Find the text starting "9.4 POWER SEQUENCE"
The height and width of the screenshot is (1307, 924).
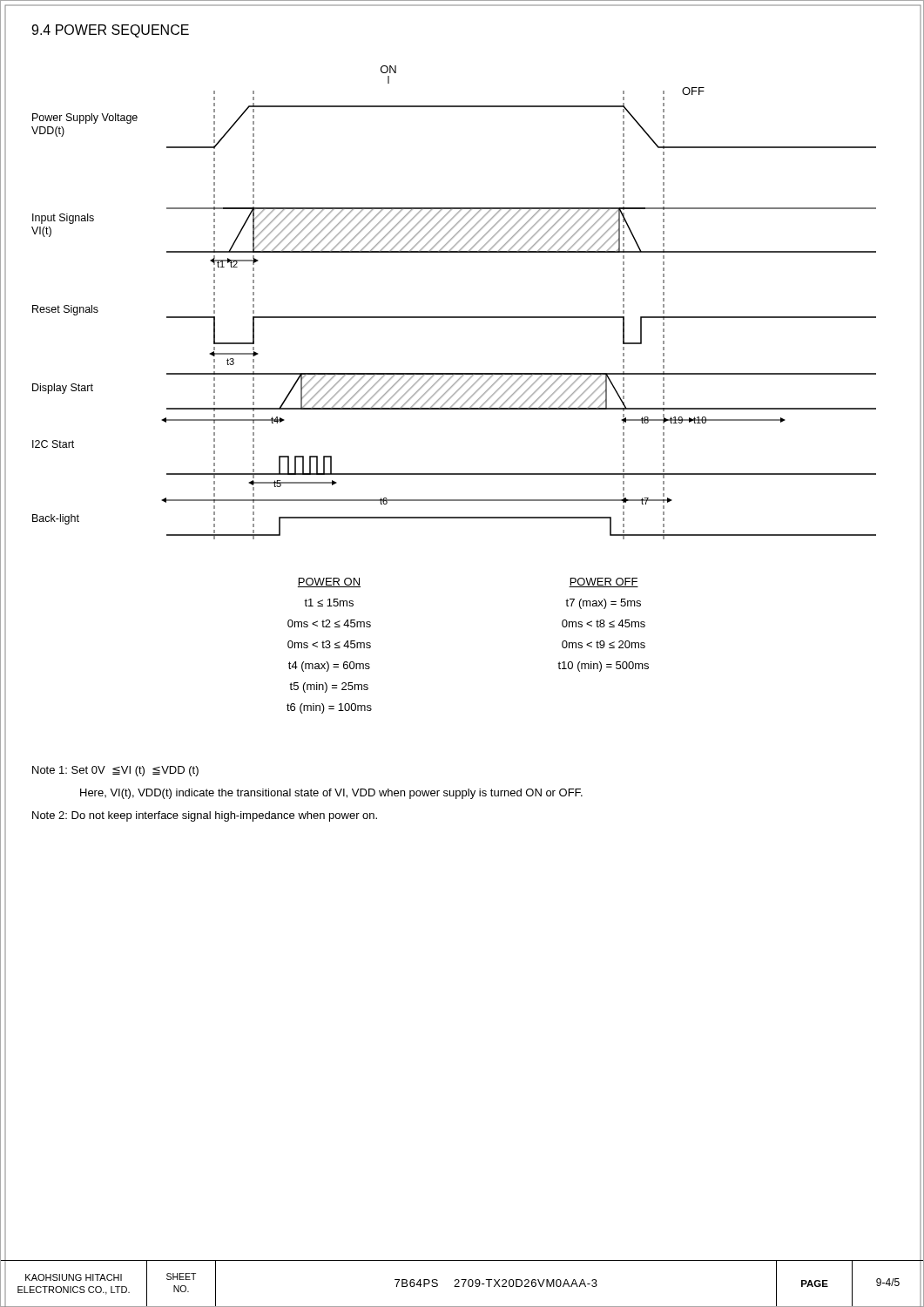coord(110,30)
